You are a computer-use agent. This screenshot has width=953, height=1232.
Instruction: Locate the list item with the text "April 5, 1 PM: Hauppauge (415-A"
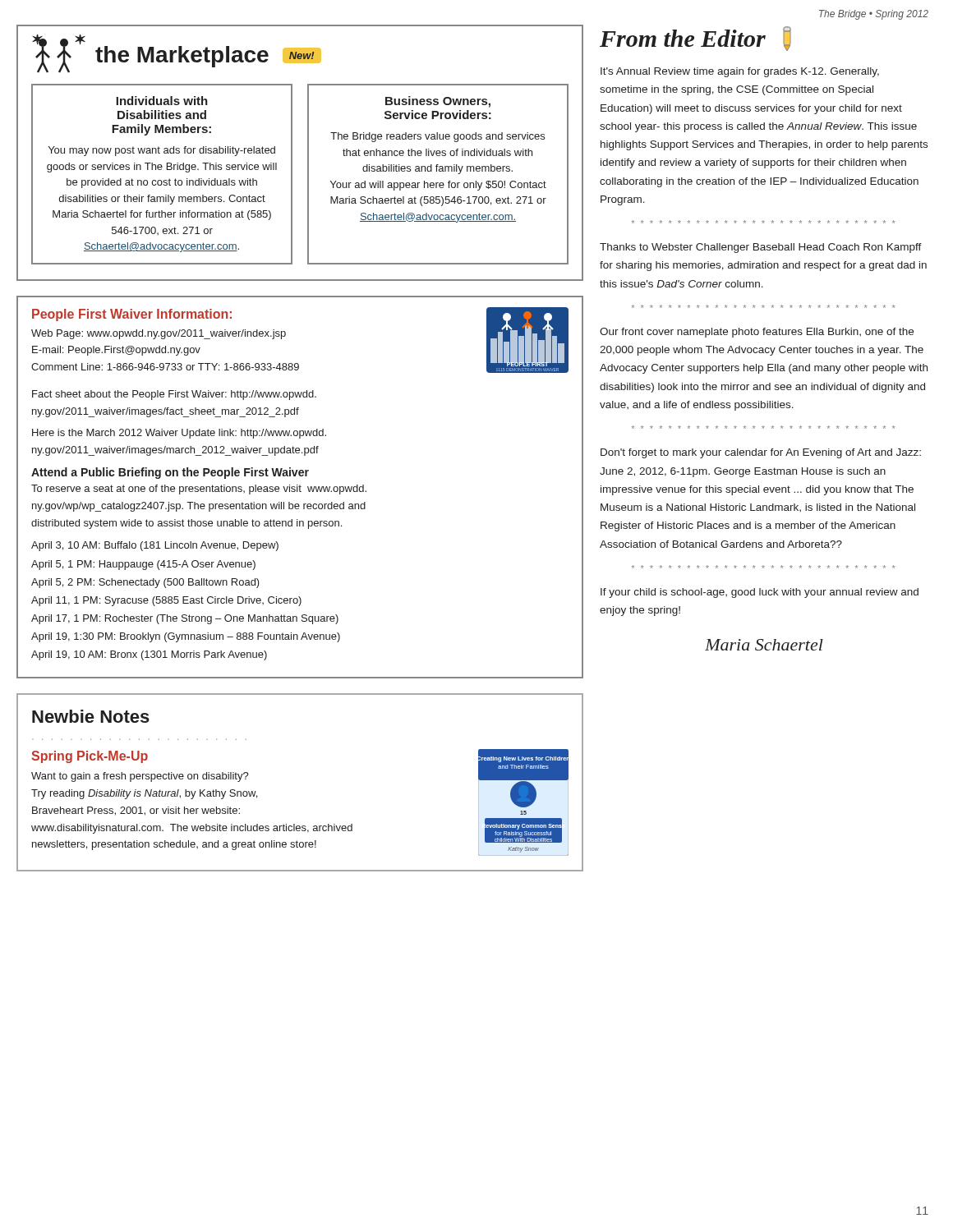pos(144,564)
